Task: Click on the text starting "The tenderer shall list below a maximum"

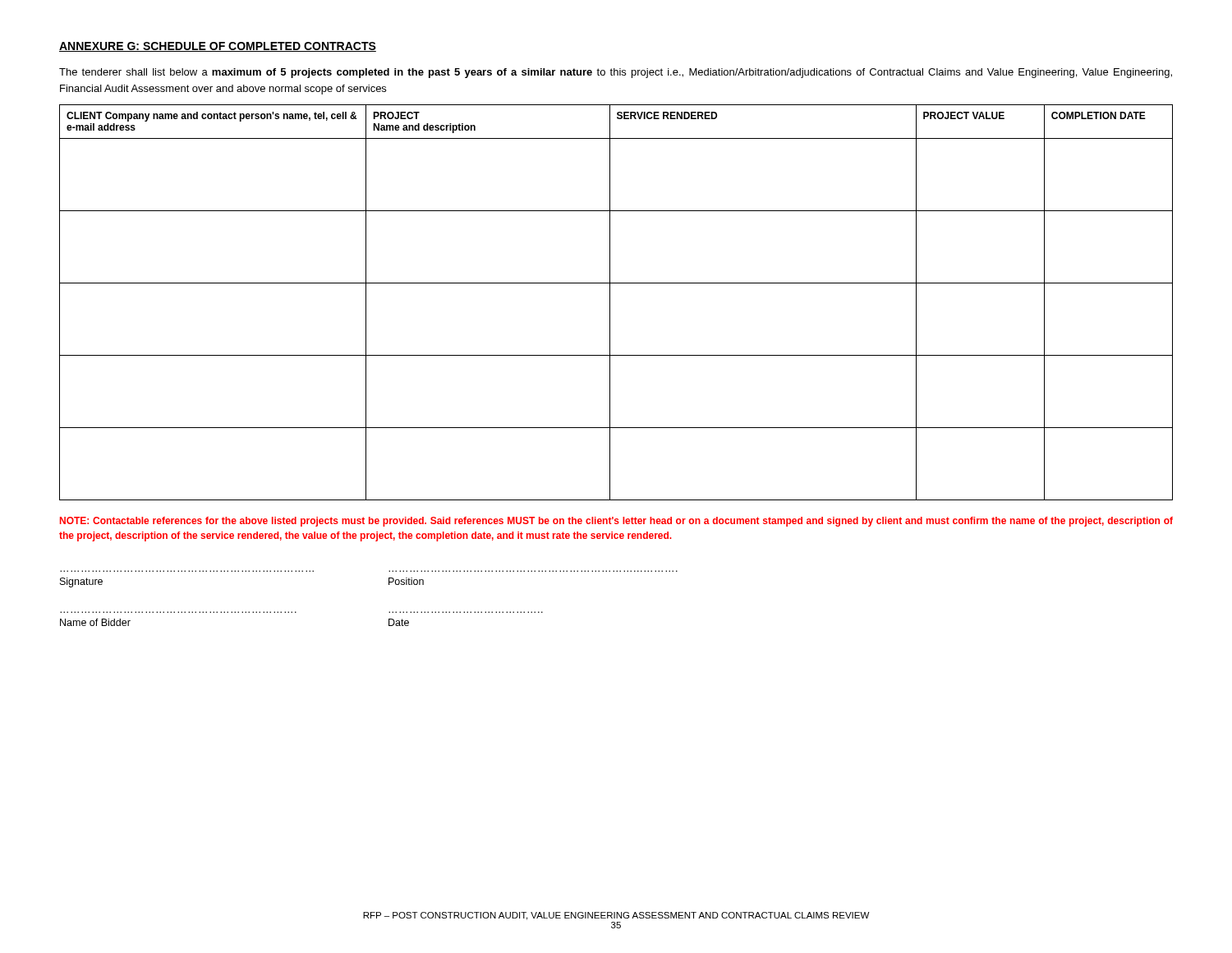Action: point(616,80)
